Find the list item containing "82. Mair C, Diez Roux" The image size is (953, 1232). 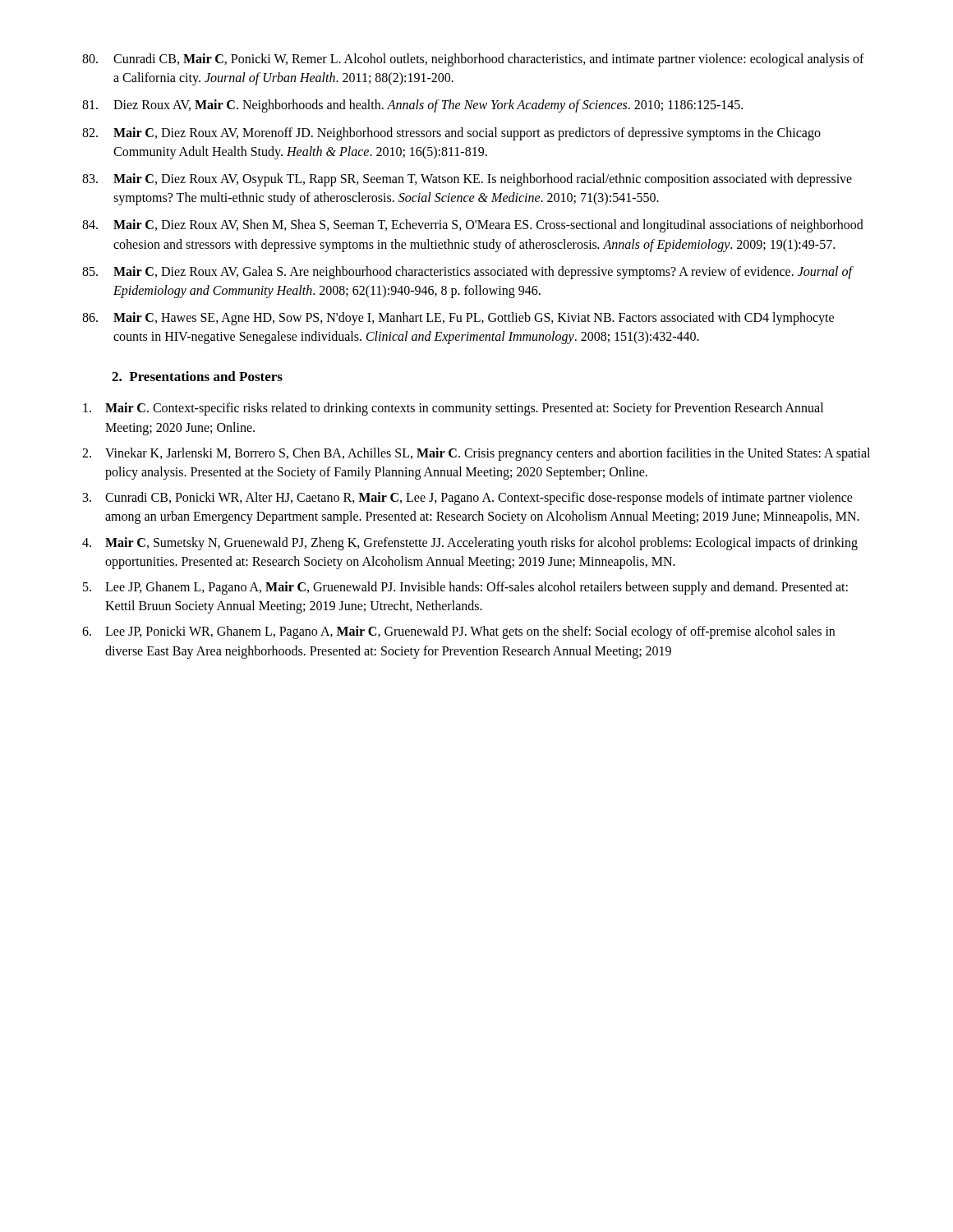point(476,142)
